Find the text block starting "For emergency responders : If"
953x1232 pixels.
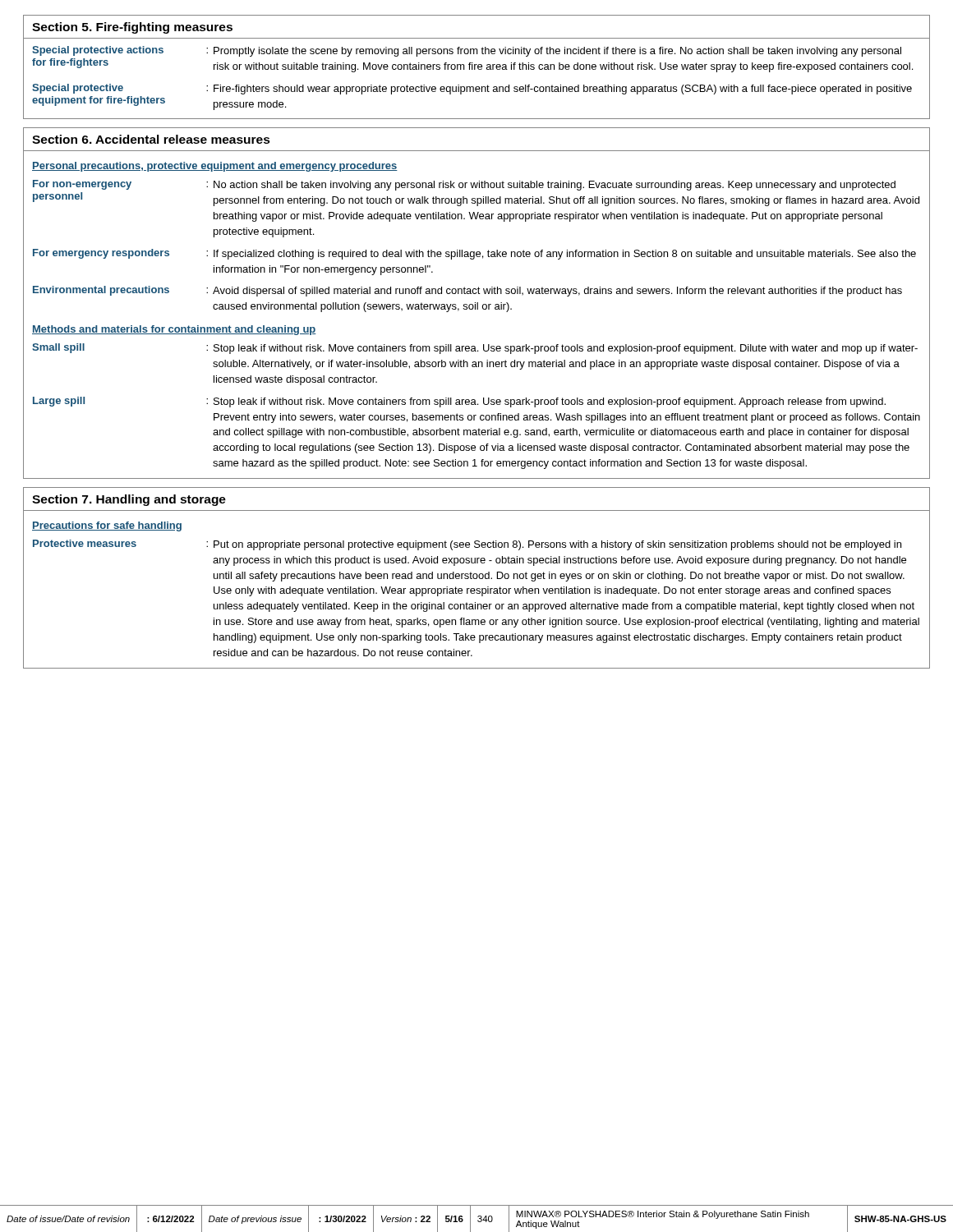click(x=476, y=262)
